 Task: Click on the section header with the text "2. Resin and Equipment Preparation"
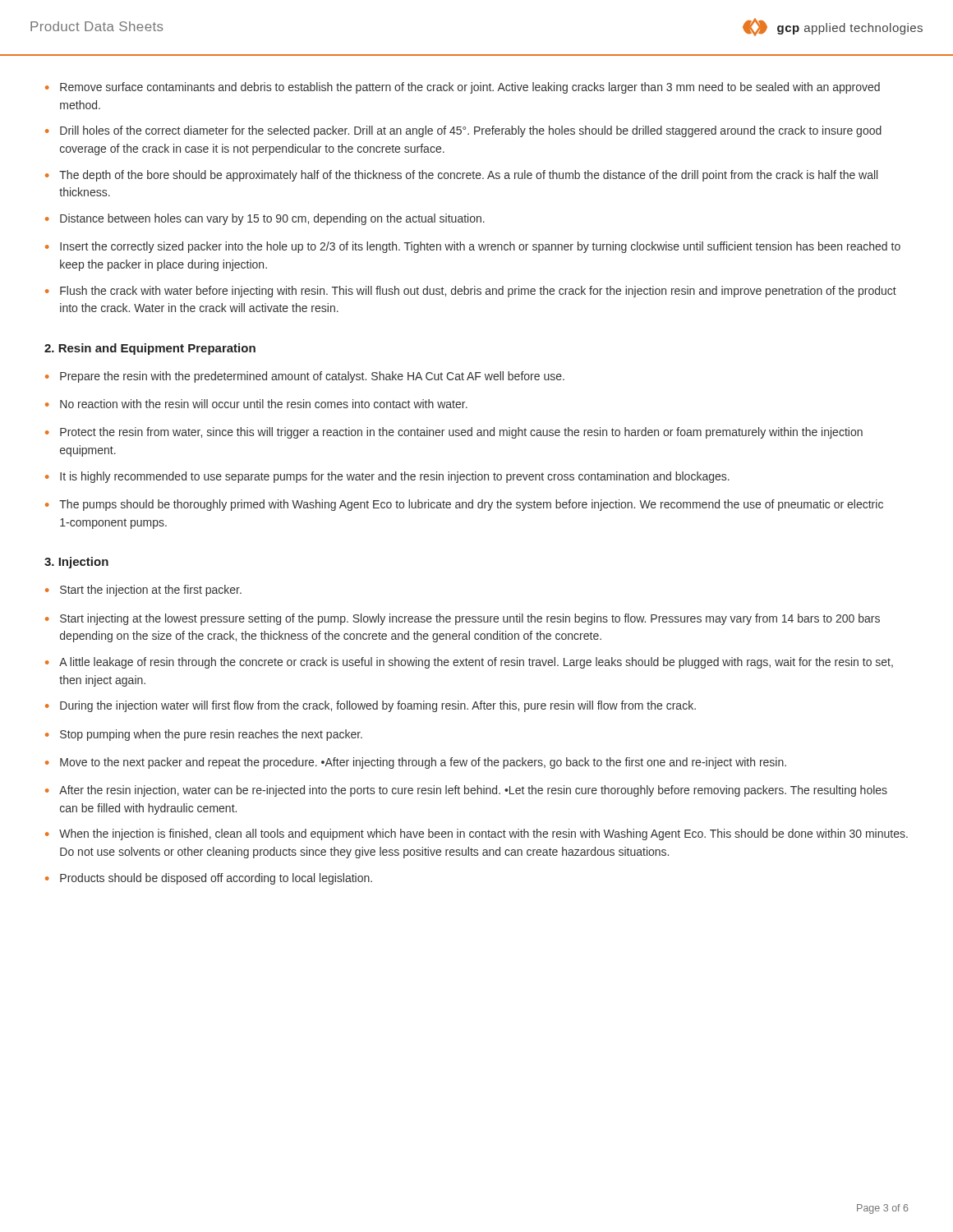[150, 348]
